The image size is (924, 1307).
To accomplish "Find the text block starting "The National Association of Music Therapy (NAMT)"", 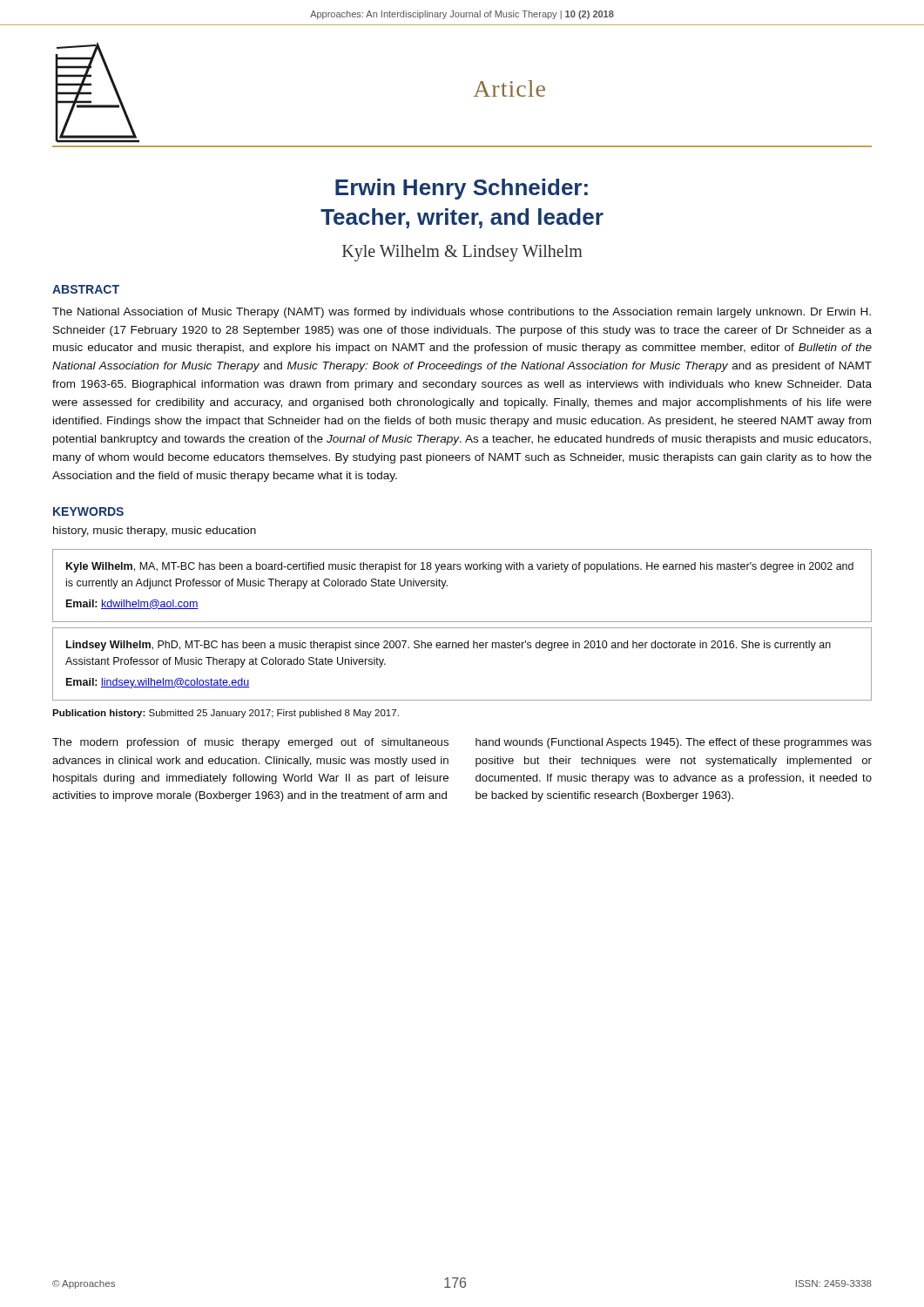I will point(462,393).
